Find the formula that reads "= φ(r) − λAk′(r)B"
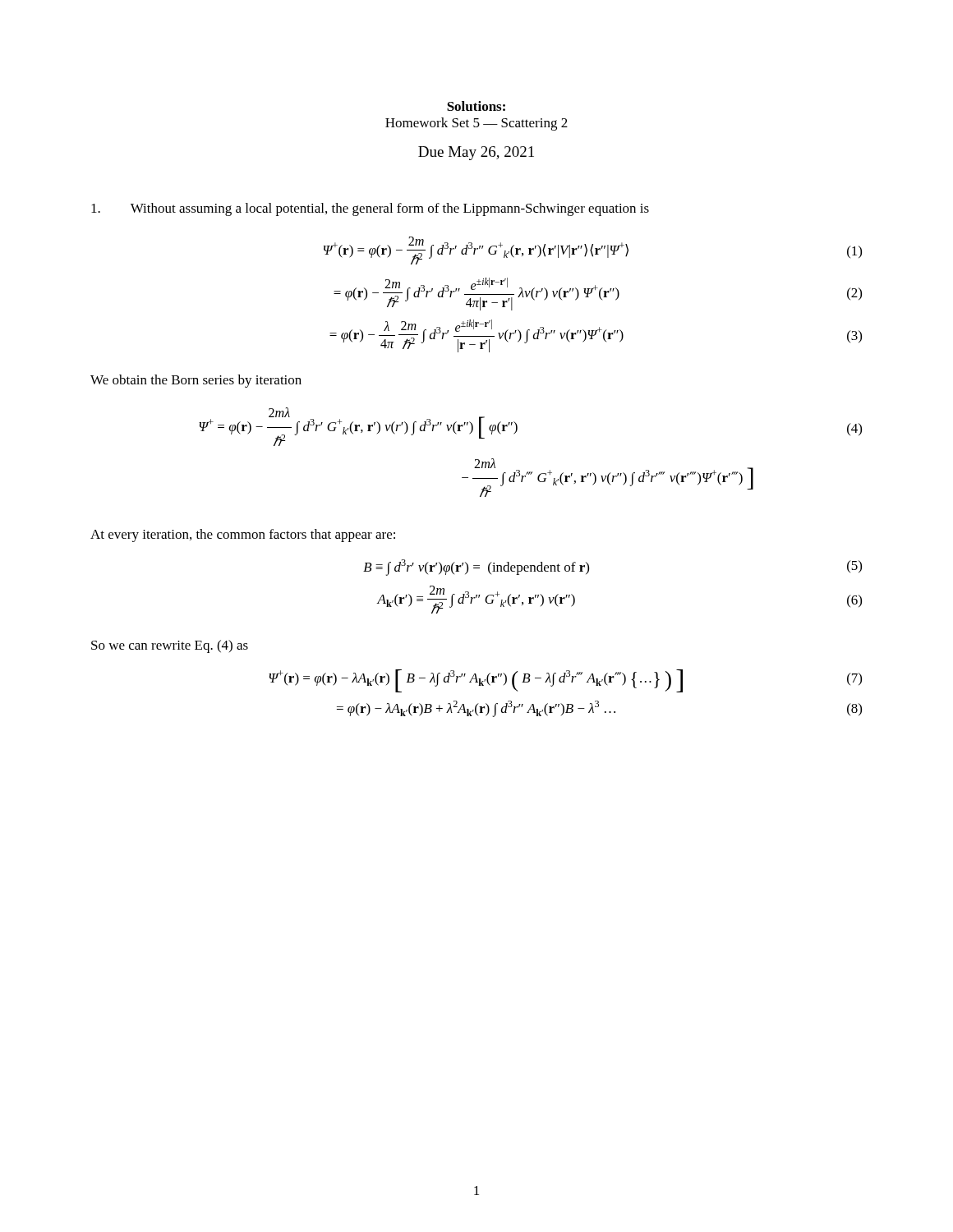953x1232 pixels. click(x=599, y=709)
